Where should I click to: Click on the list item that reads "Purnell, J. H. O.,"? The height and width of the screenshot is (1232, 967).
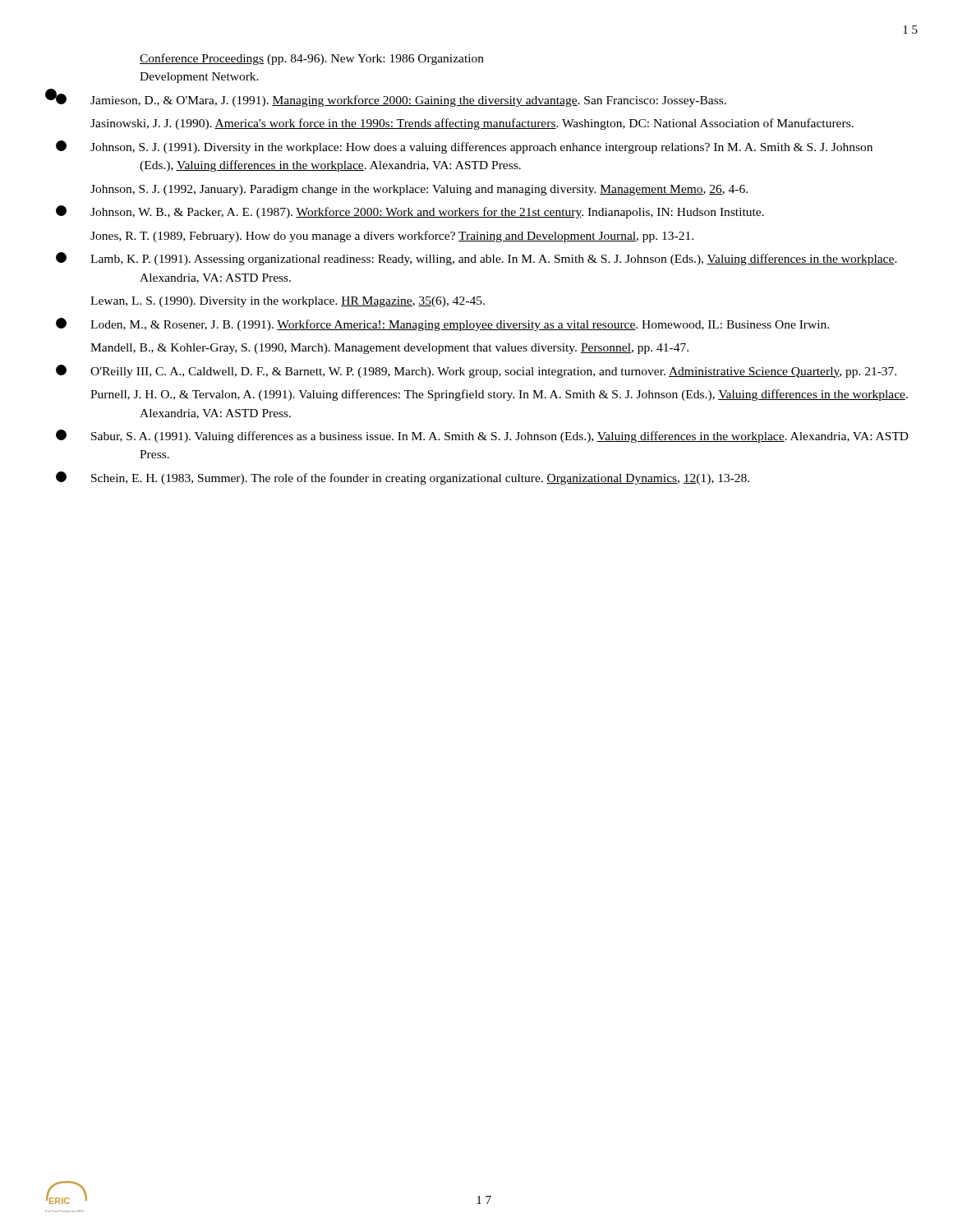click(499, 403)
